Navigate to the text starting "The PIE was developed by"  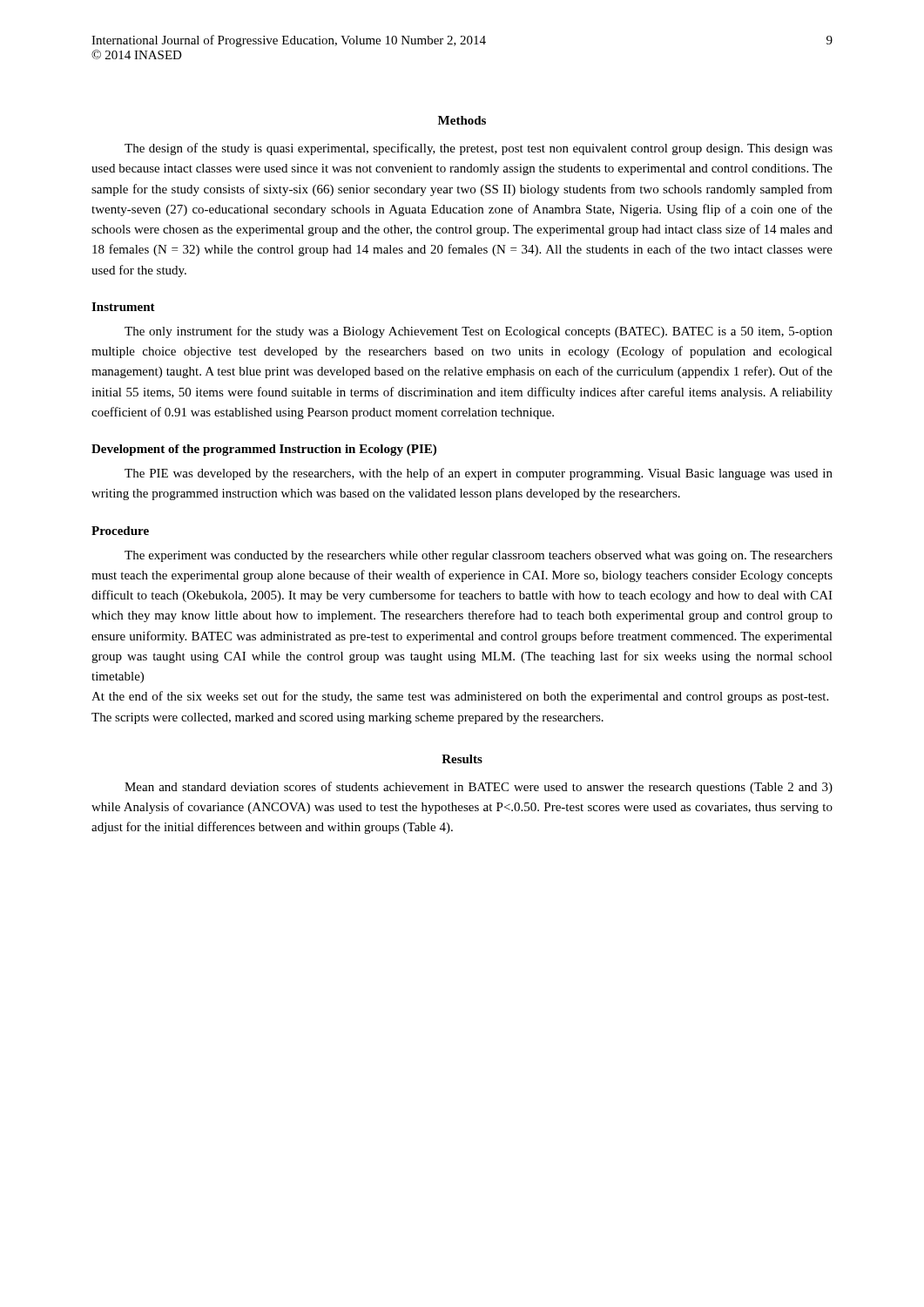(462, 483)
